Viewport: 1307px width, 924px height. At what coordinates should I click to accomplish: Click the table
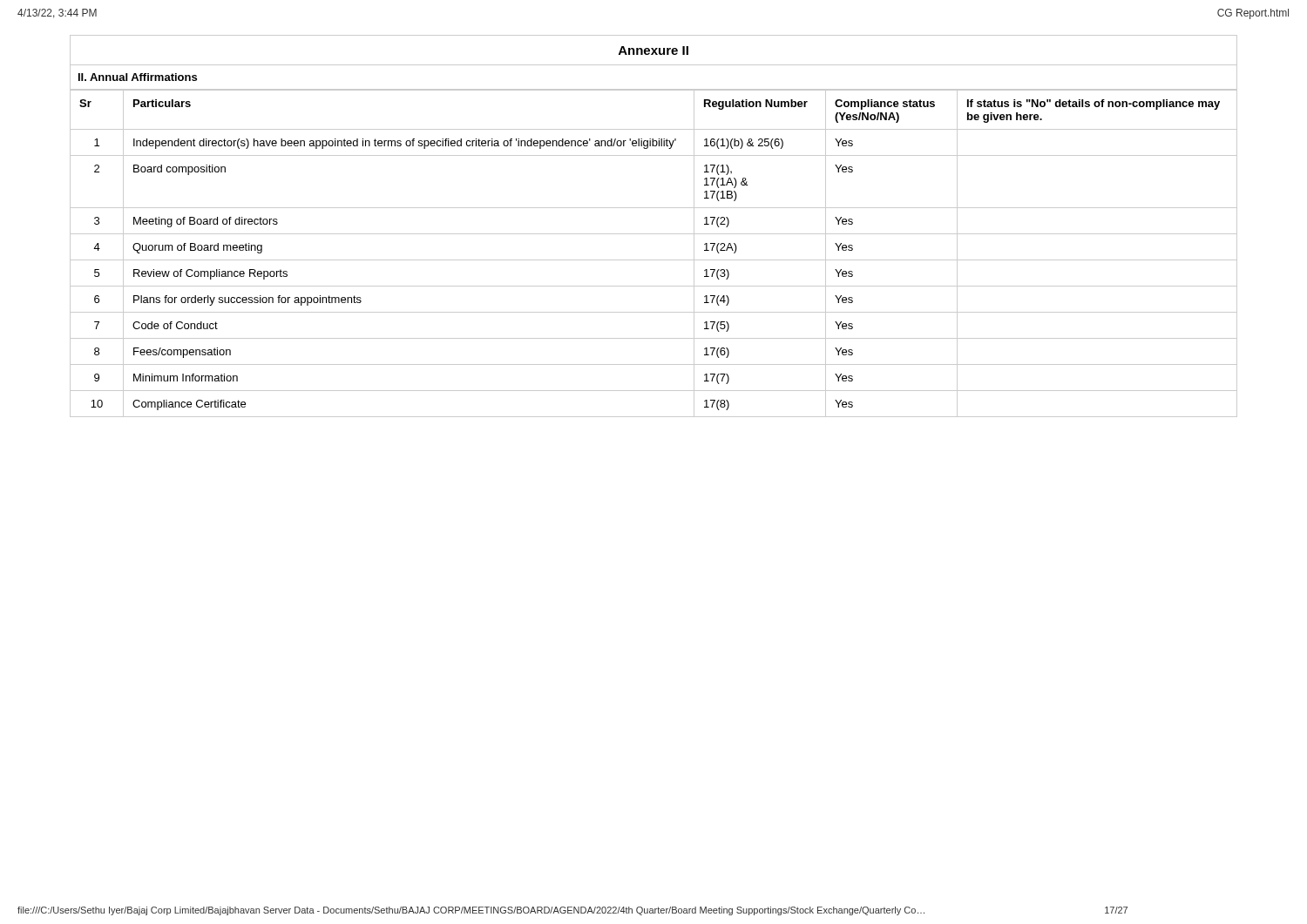[x=654, y=253]
